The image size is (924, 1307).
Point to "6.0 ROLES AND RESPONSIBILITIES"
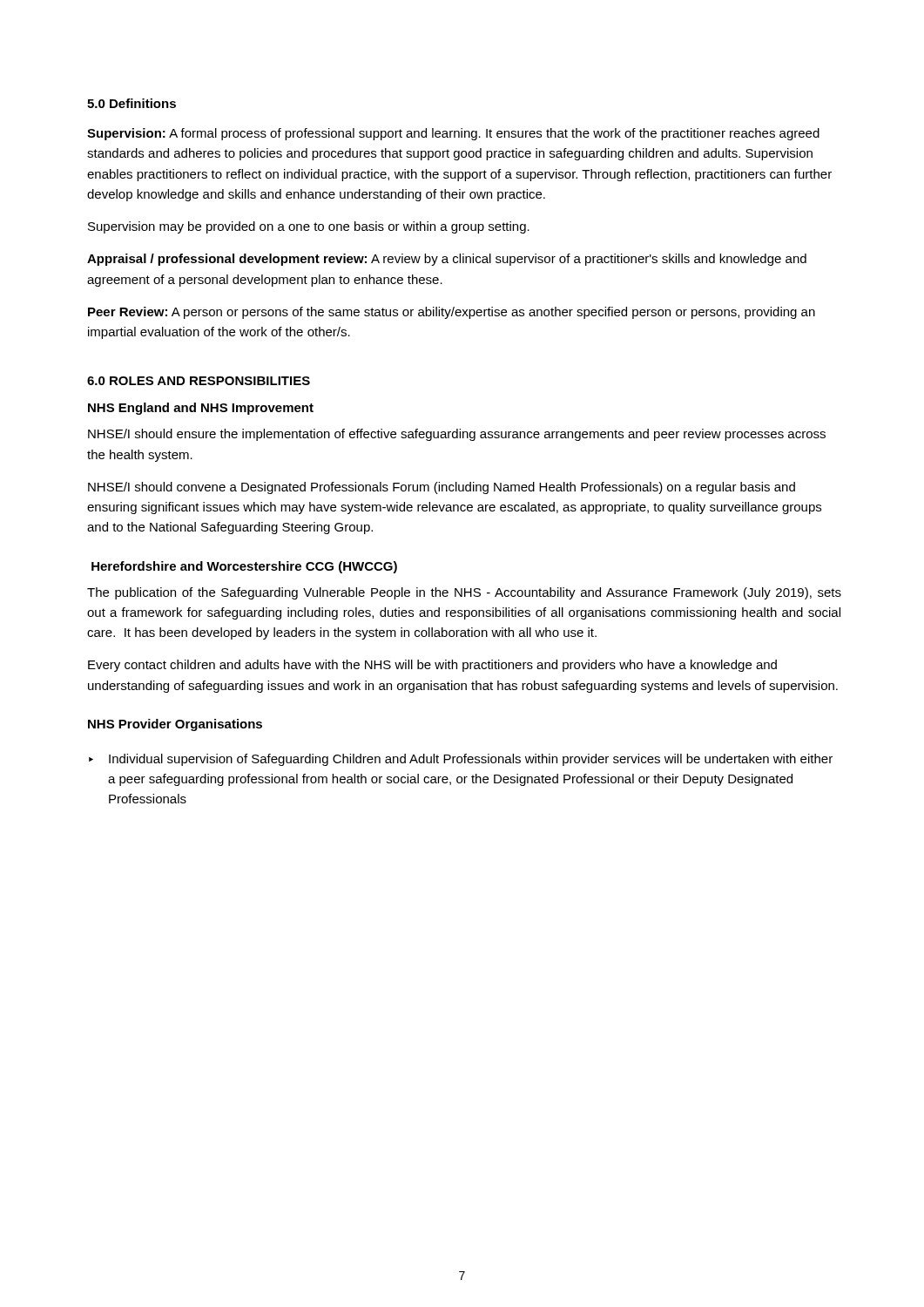[199, 381]
